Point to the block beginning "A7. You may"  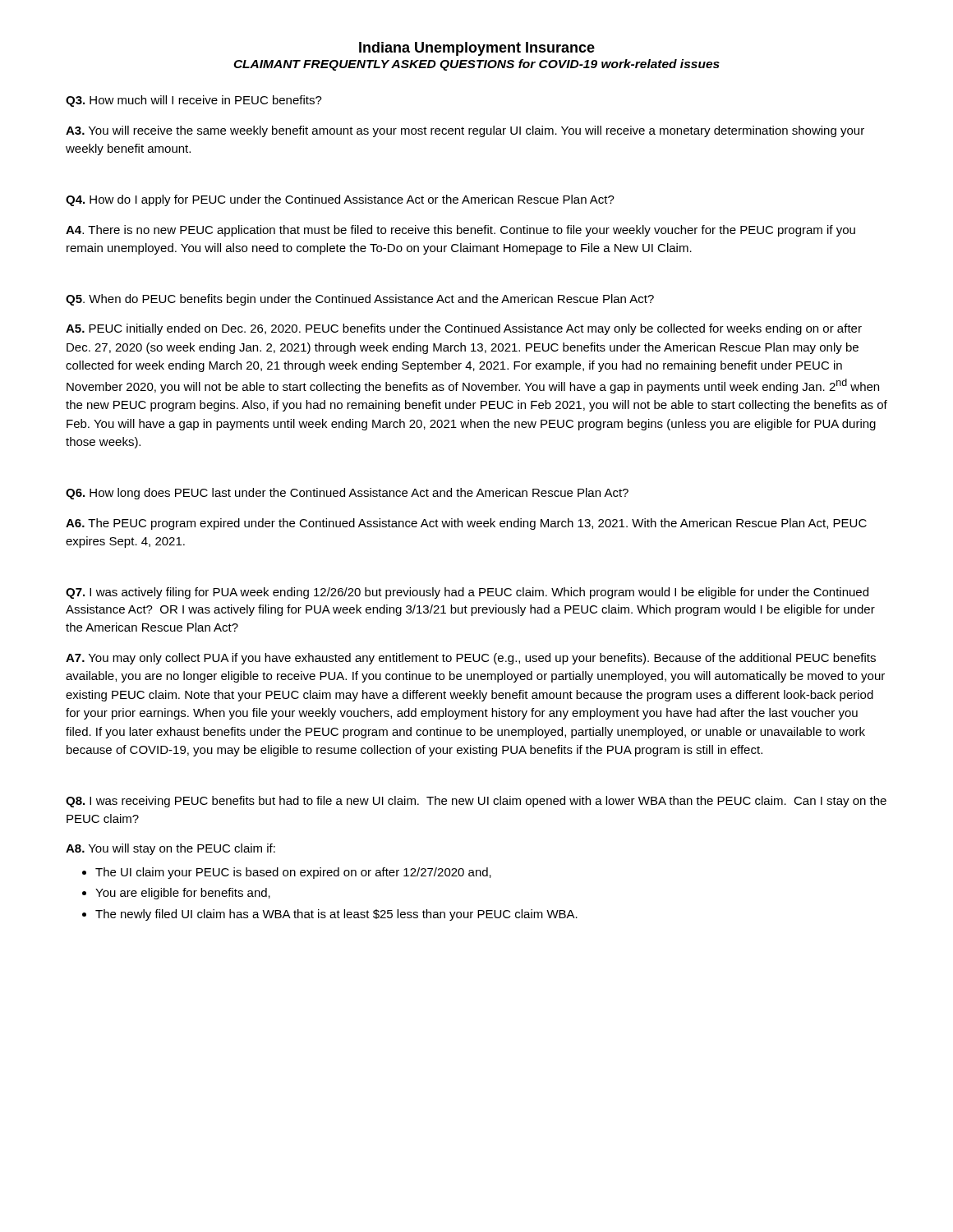[476, 704]
